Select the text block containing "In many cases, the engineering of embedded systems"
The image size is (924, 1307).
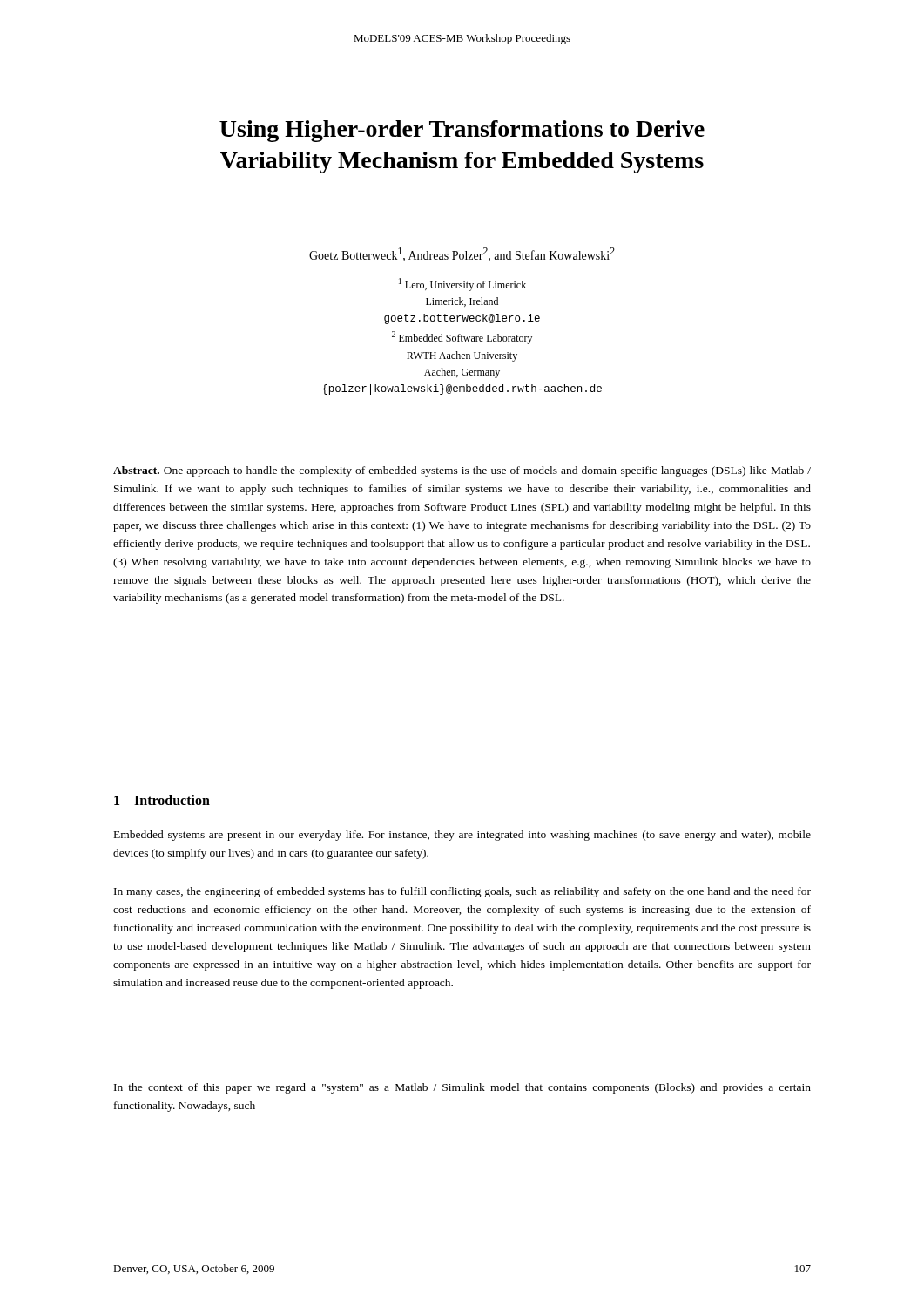pyautogui.click(x=462, y=937)
